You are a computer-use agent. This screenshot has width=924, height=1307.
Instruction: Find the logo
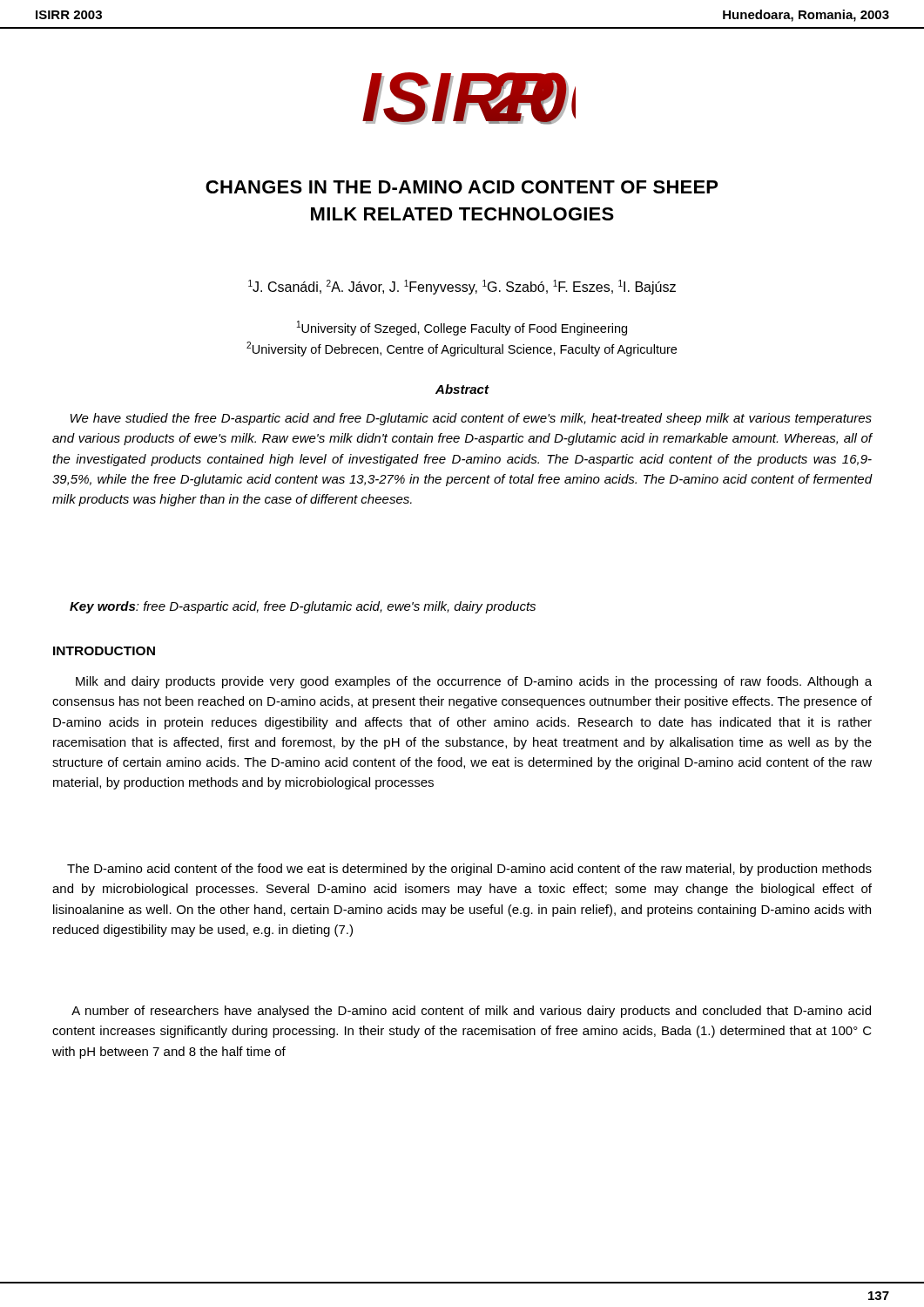[x=462, y=97]
